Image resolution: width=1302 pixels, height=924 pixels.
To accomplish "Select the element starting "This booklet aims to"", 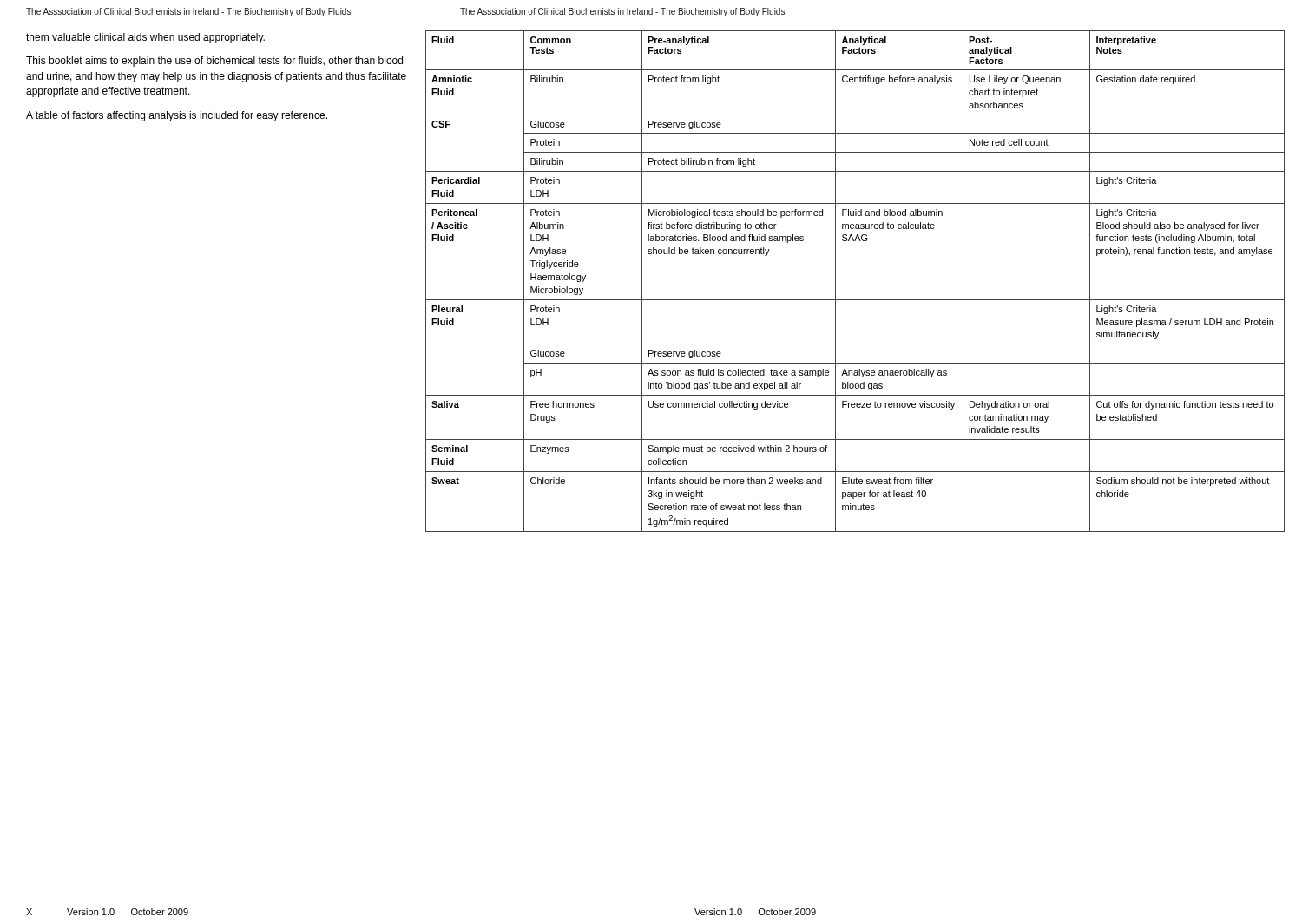I will (x=217, y=77).
